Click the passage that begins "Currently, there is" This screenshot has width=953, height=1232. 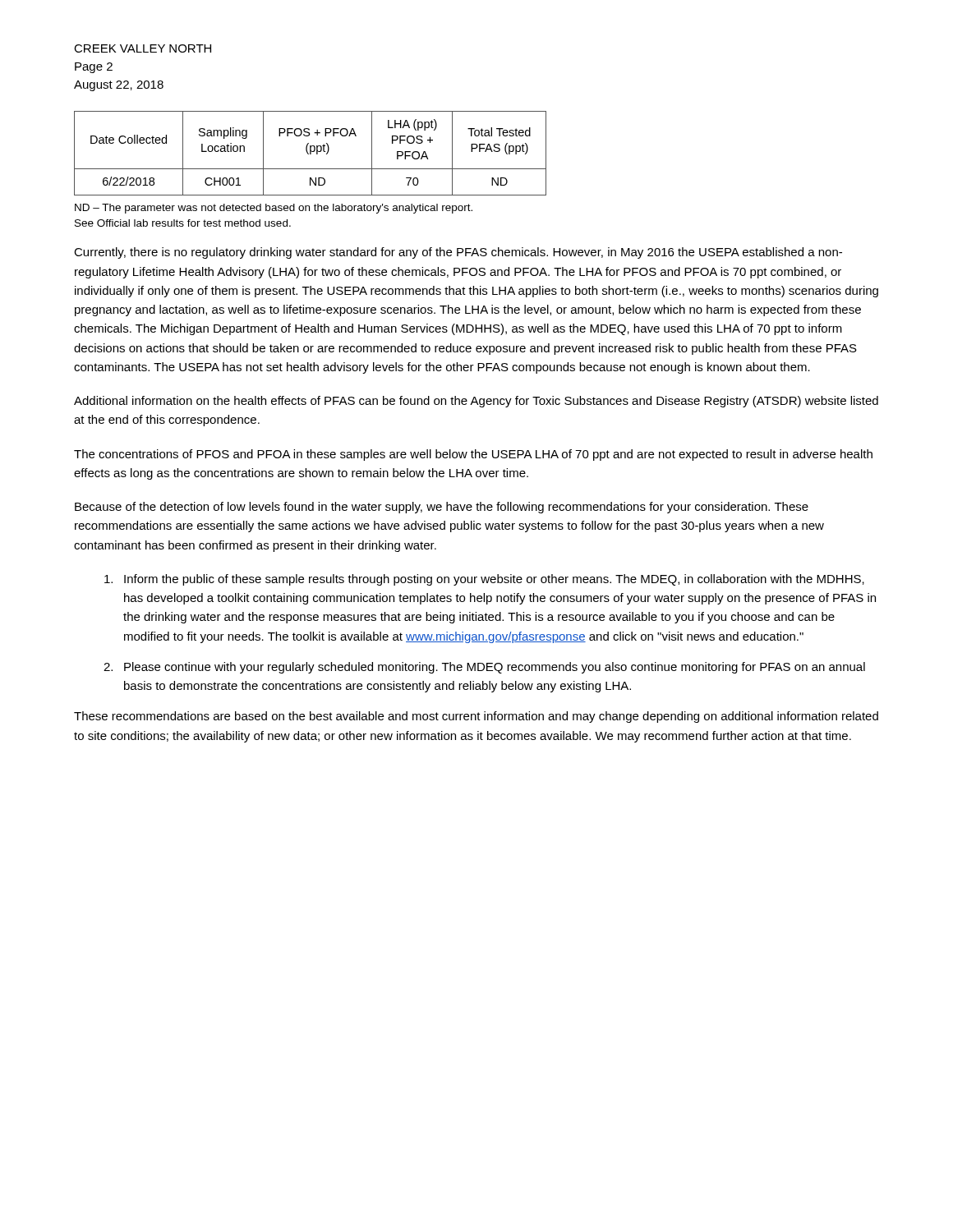(476, 309)
